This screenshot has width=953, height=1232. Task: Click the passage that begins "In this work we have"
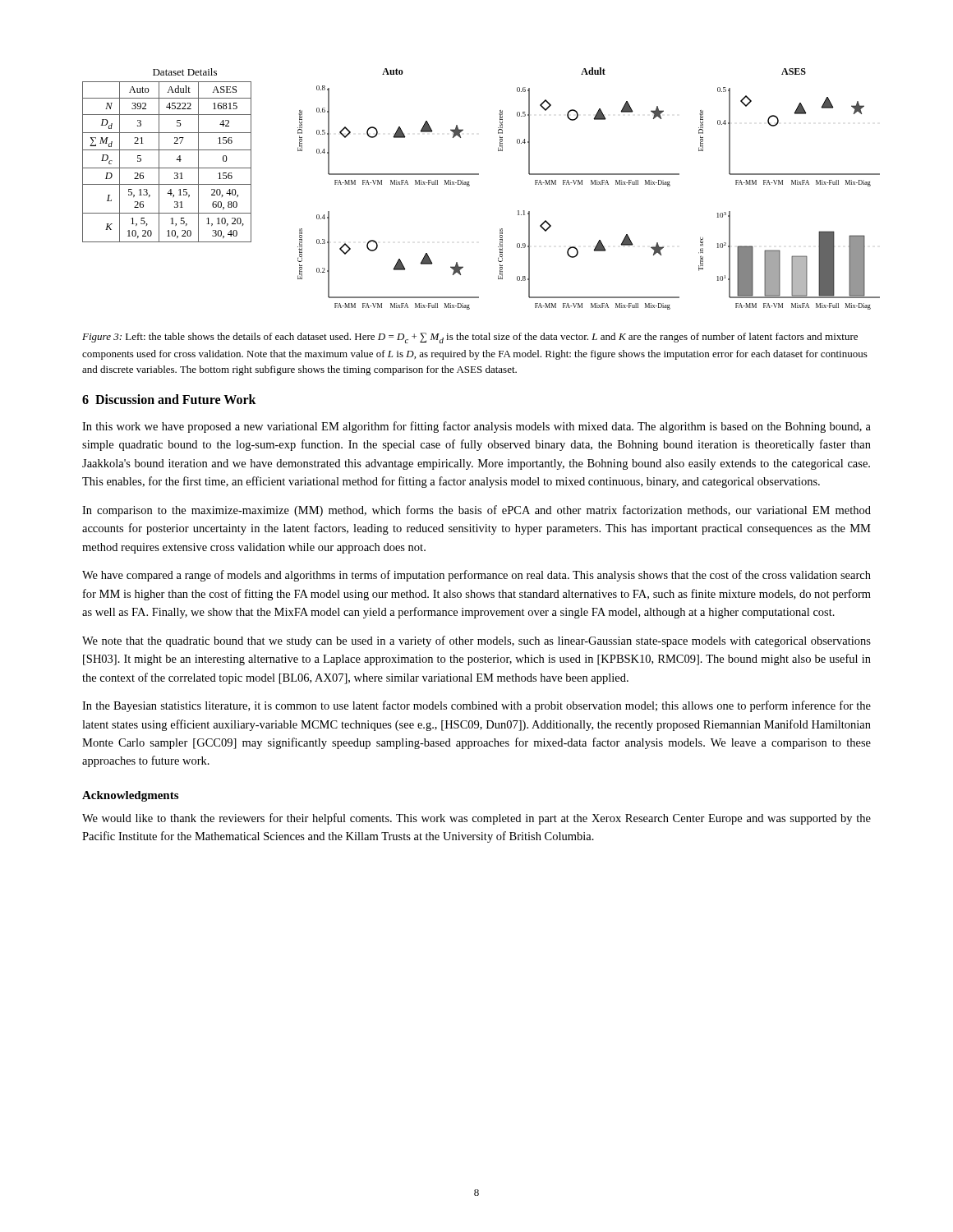(476, 454)
